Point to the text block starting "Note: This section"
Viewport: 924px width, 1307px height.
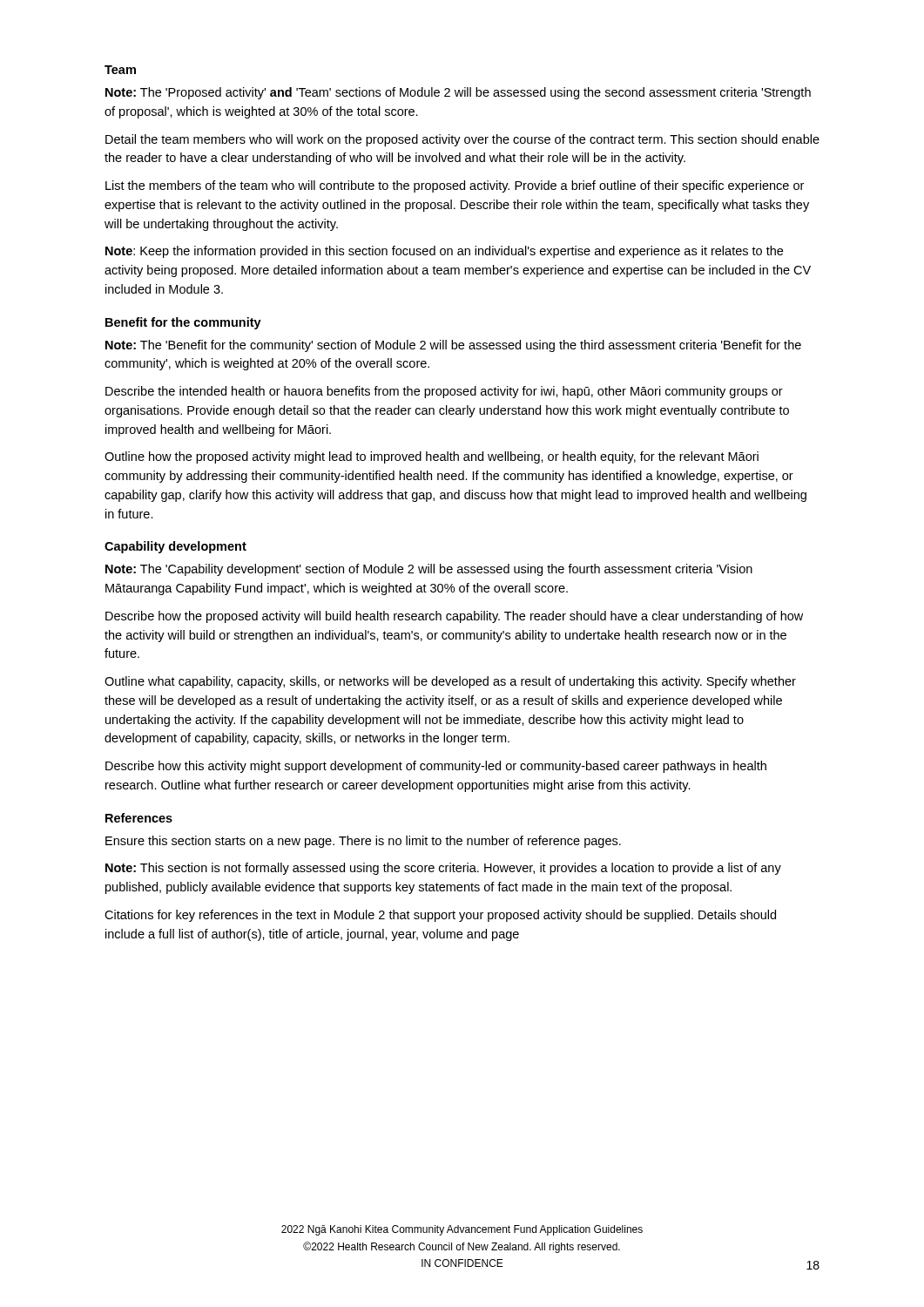443,878
